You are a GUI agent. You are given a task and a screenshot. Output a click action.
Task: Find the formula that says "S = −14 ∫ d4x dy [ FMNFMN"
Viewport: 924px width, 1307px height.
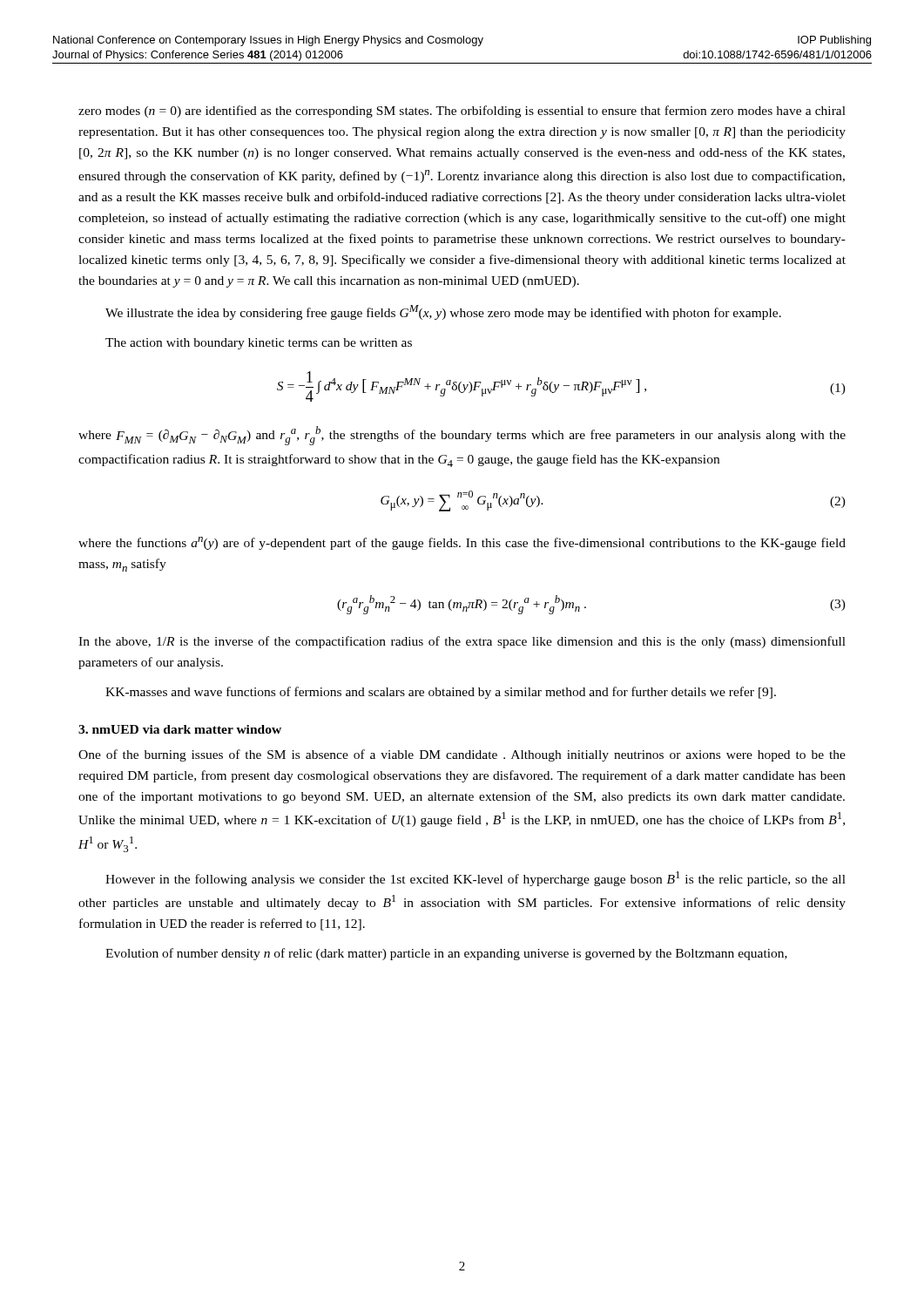[x=462, y=388]
